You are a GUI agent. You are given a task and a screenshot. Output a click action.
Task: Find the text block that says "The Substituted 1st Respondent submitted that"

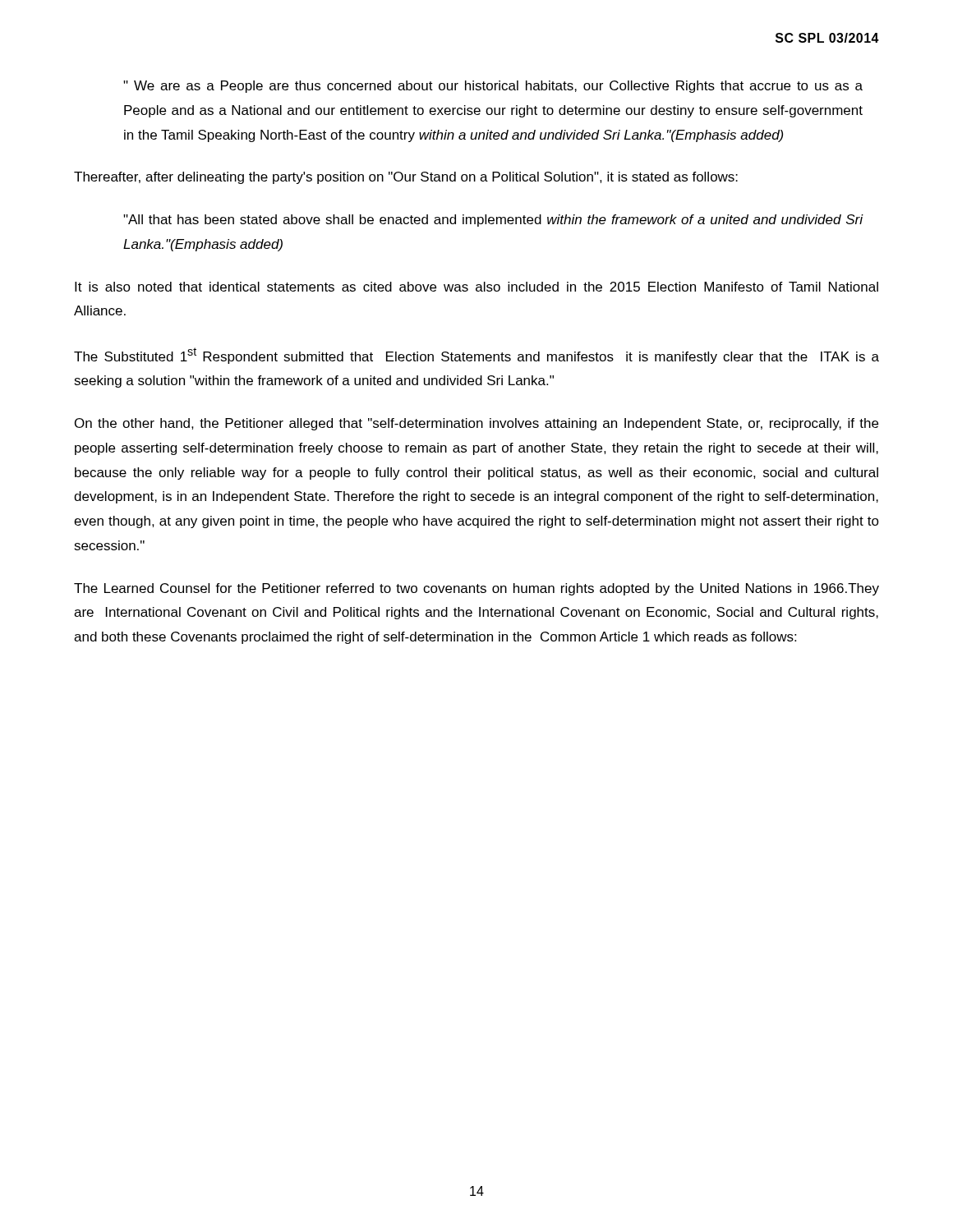point(476,367)
